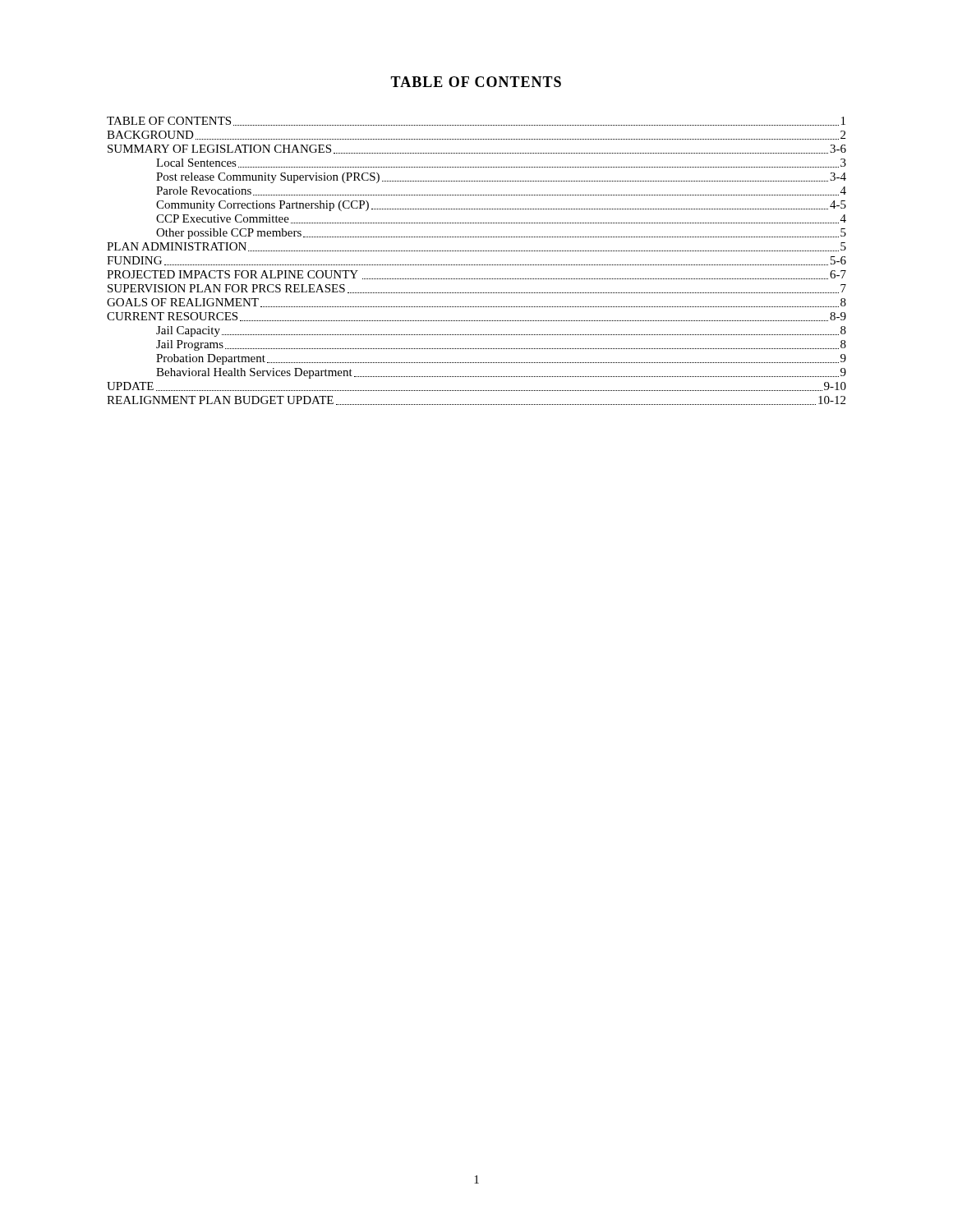Point to the region starting "Parole Revocations 4"

coord(501,191)
